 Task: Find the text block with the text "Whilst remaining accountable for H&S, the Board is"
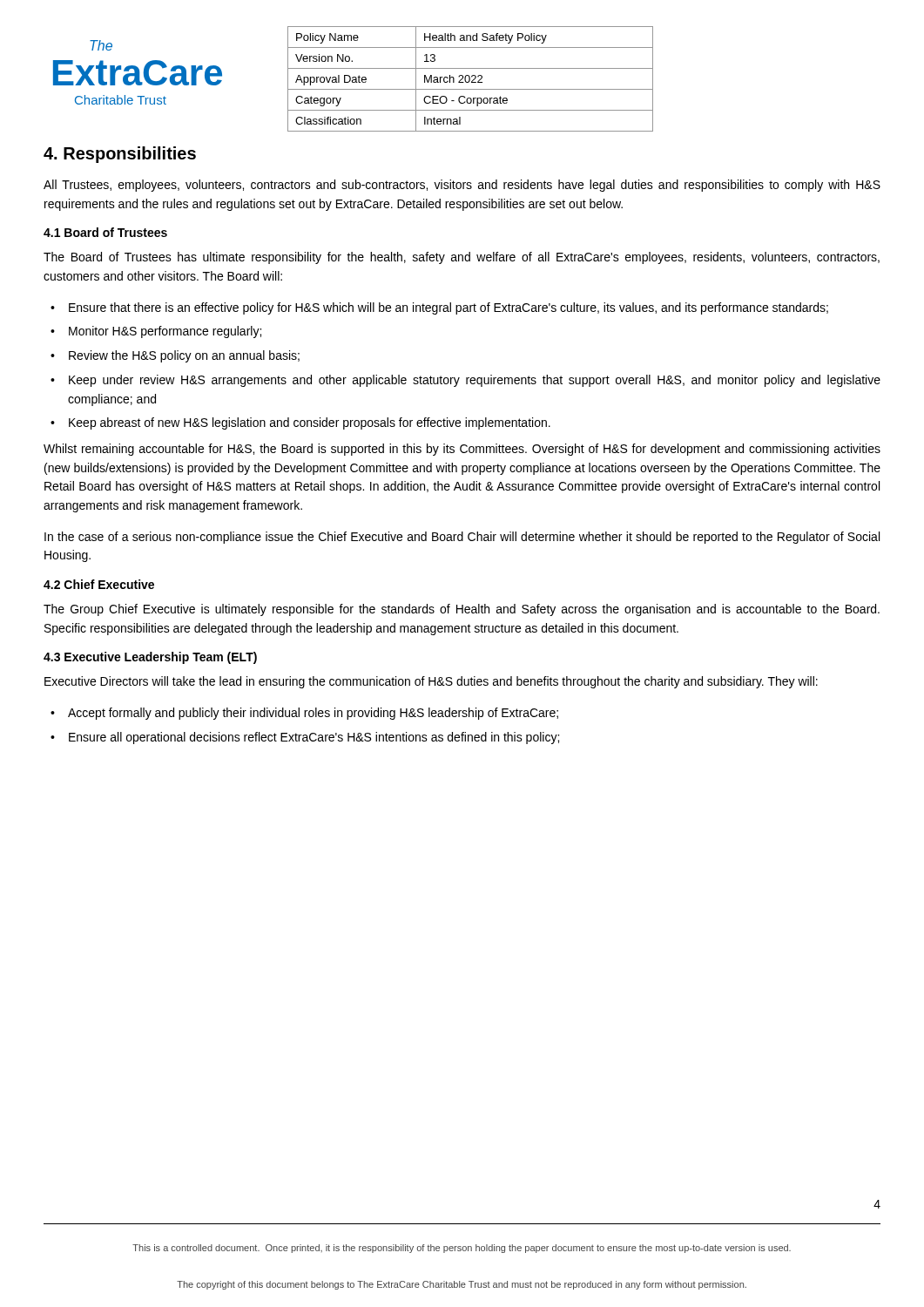[x=462, y=477]
